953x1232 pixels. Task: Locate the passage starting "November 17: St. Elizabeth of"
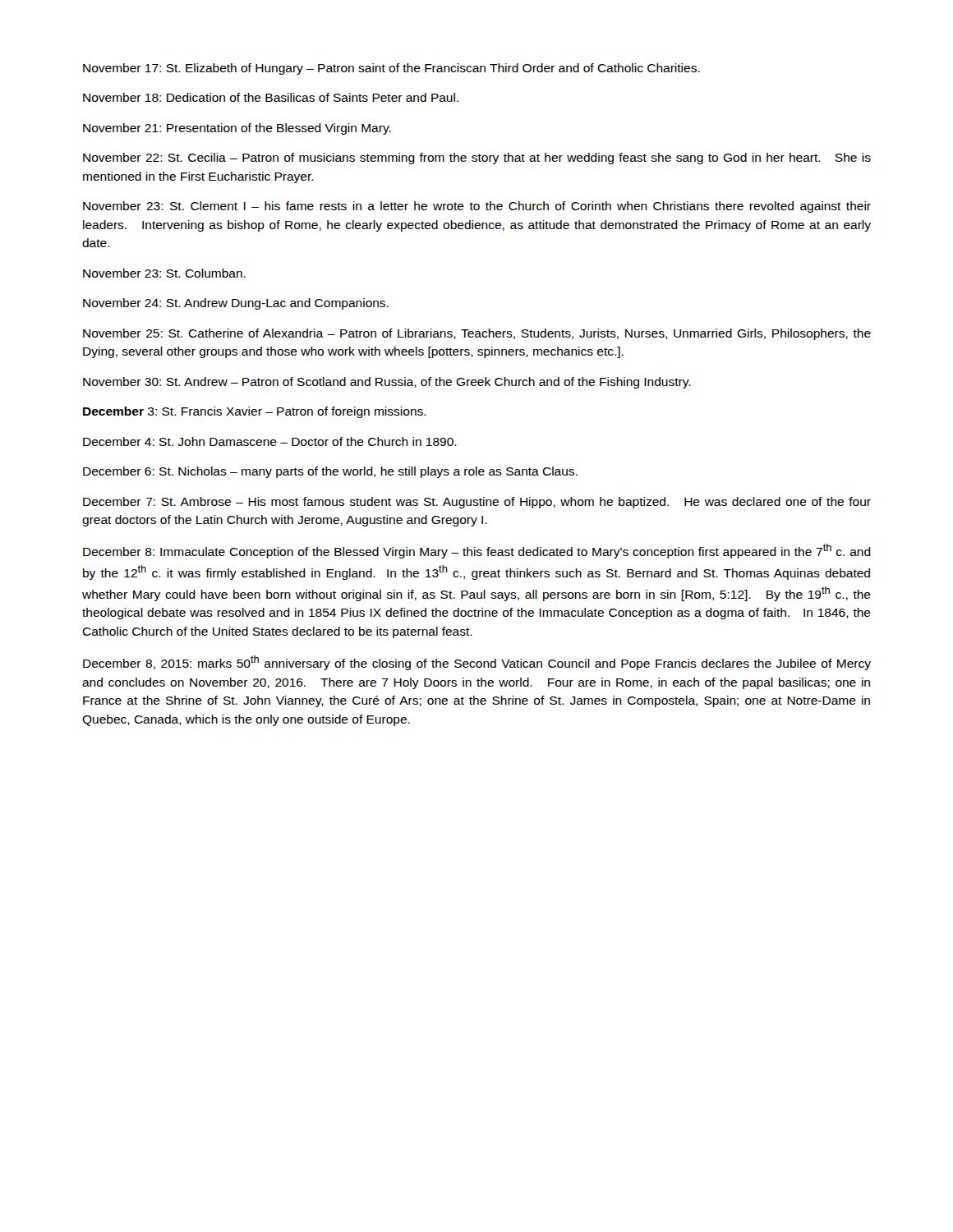[x=391, y=68]
